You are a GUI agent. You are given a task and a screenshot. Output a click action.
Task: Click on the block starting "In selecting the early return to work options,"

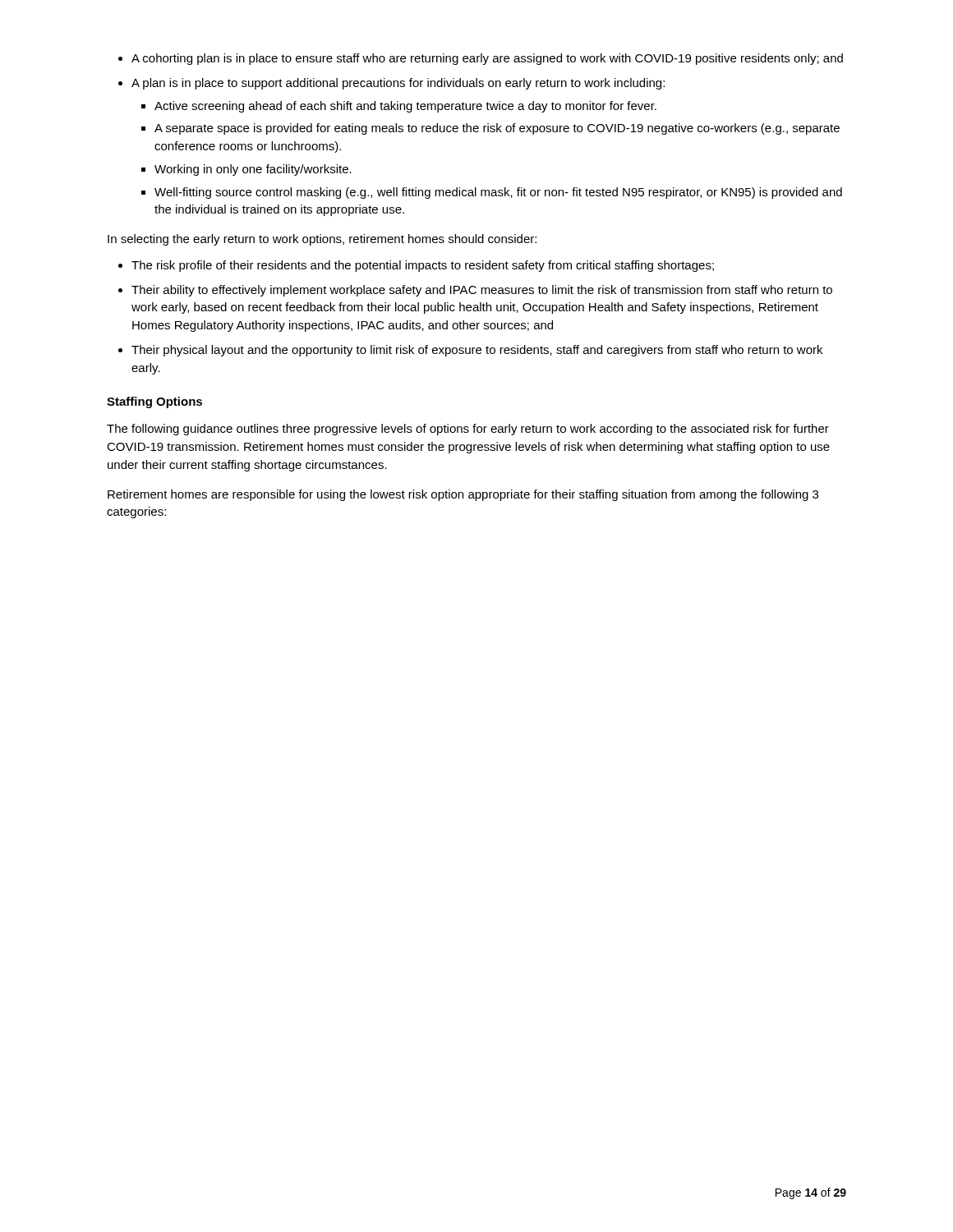[x=476, y=239]
